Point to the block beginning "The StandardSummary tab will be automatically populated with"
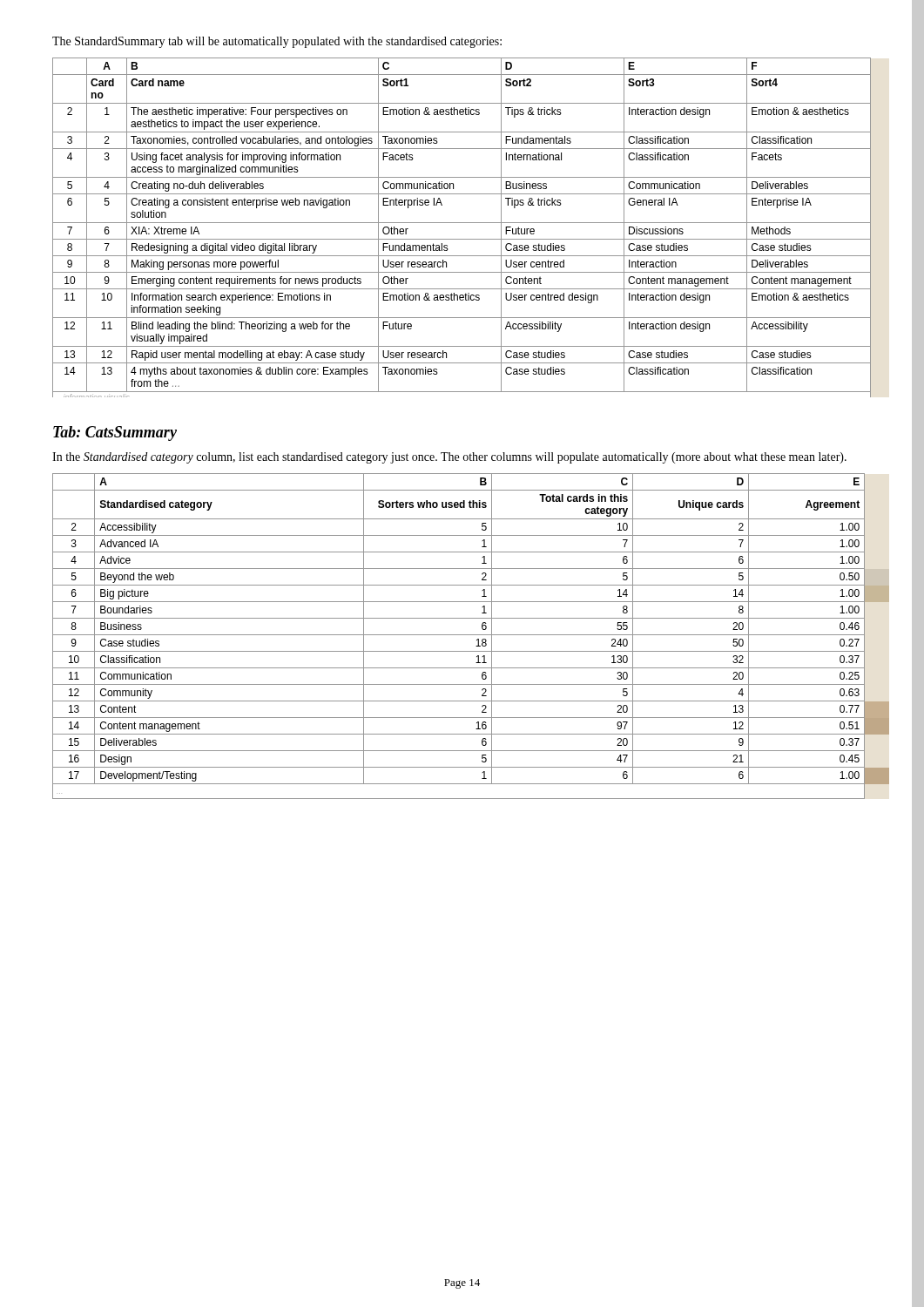This screenshot has width=924, height=1307. [277, 41]
